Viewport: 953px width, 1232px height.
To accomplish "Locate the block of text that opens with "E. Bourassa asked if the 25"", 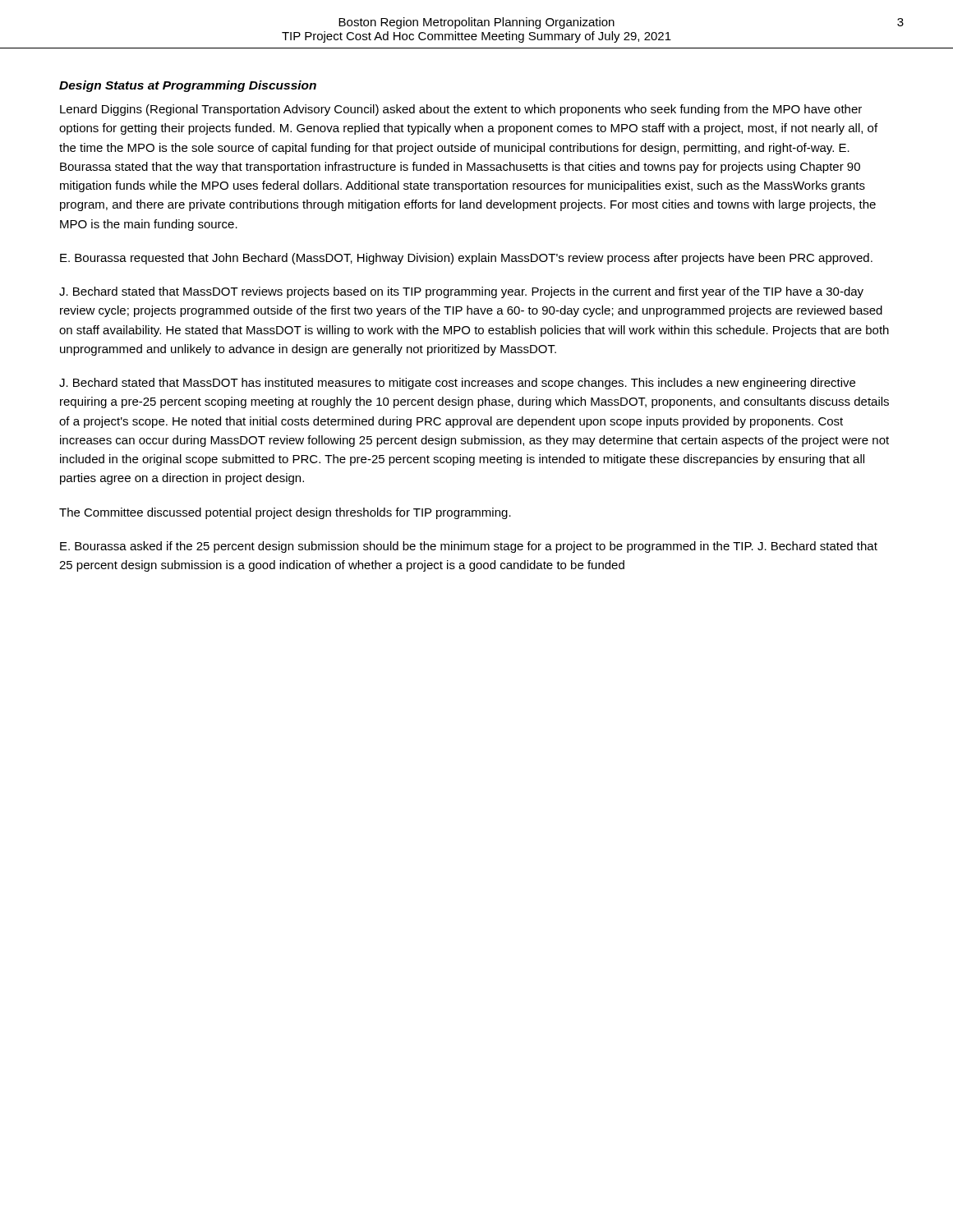I will 468,555.
